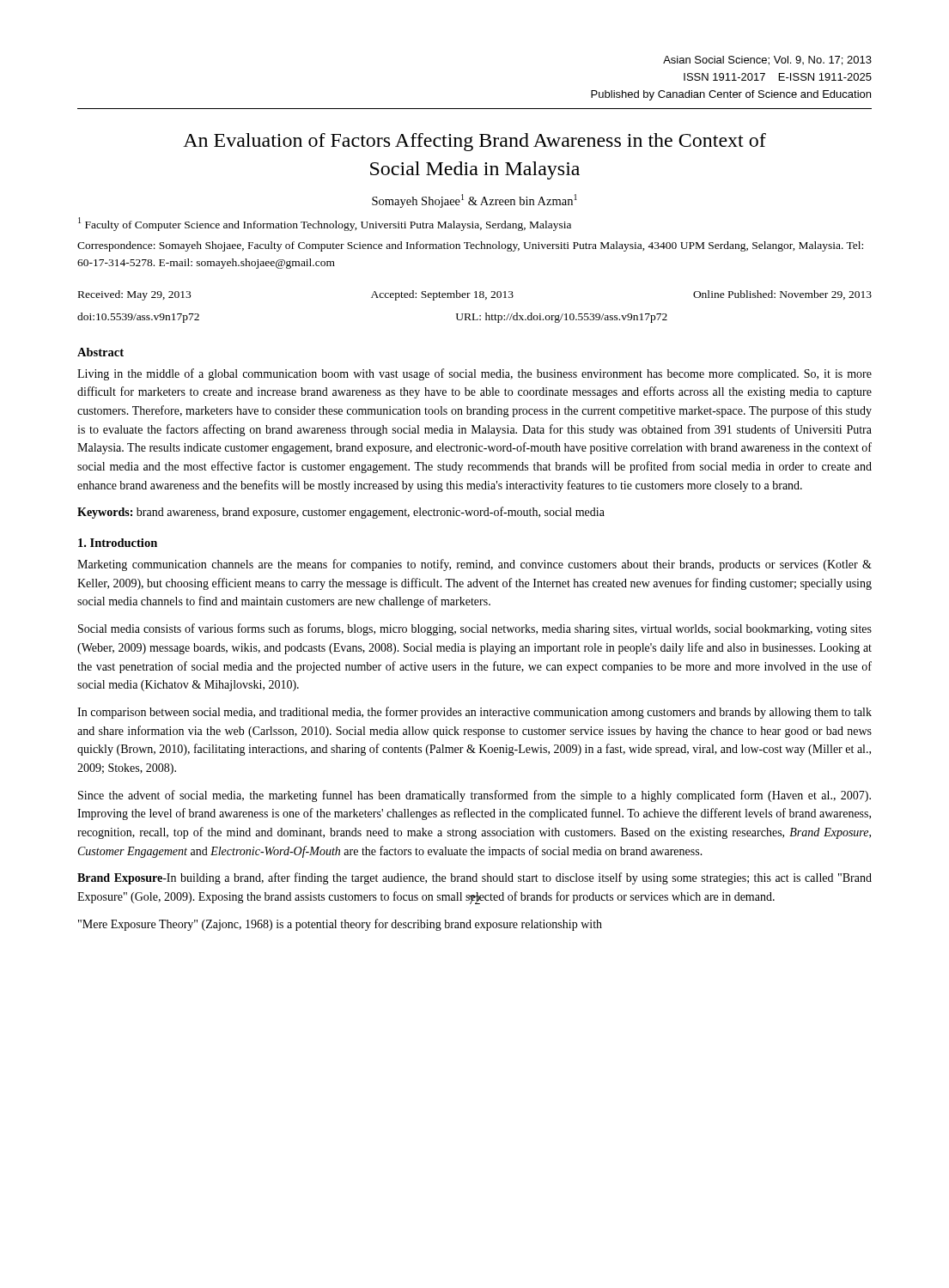Click on the text block with the text "Living in the middle of"
Viewport: 949px width, 1288px height.
474,429
